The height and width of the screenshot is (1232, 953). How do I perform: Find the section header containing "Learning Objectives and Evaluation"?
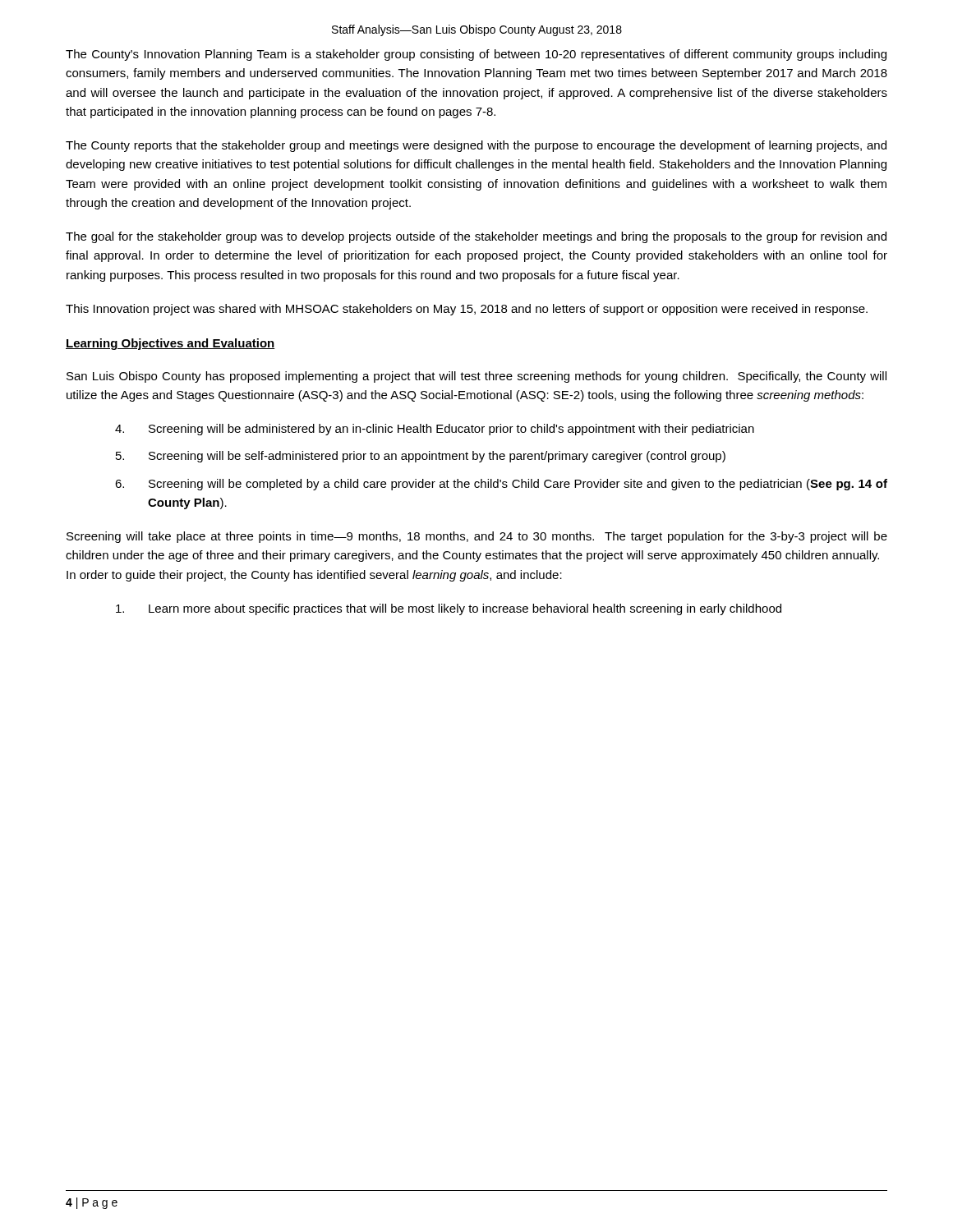[170, 343]
